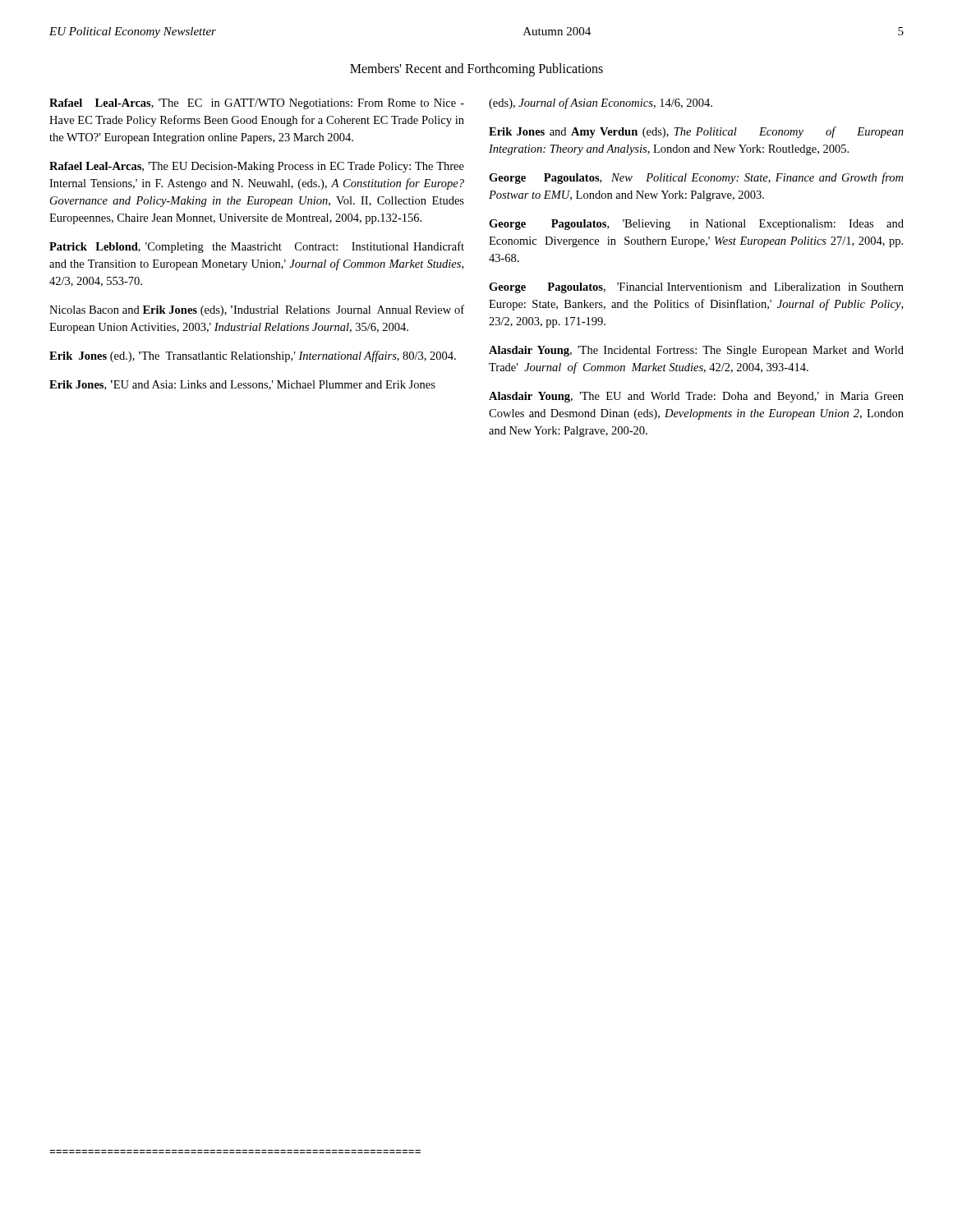This screenshot has height=1232, width=953.
Task: Navigate to the block starting "Rafael Leal-Arcas, 'The EC in GATT/WTO"
Action: [x=257, y=120]
